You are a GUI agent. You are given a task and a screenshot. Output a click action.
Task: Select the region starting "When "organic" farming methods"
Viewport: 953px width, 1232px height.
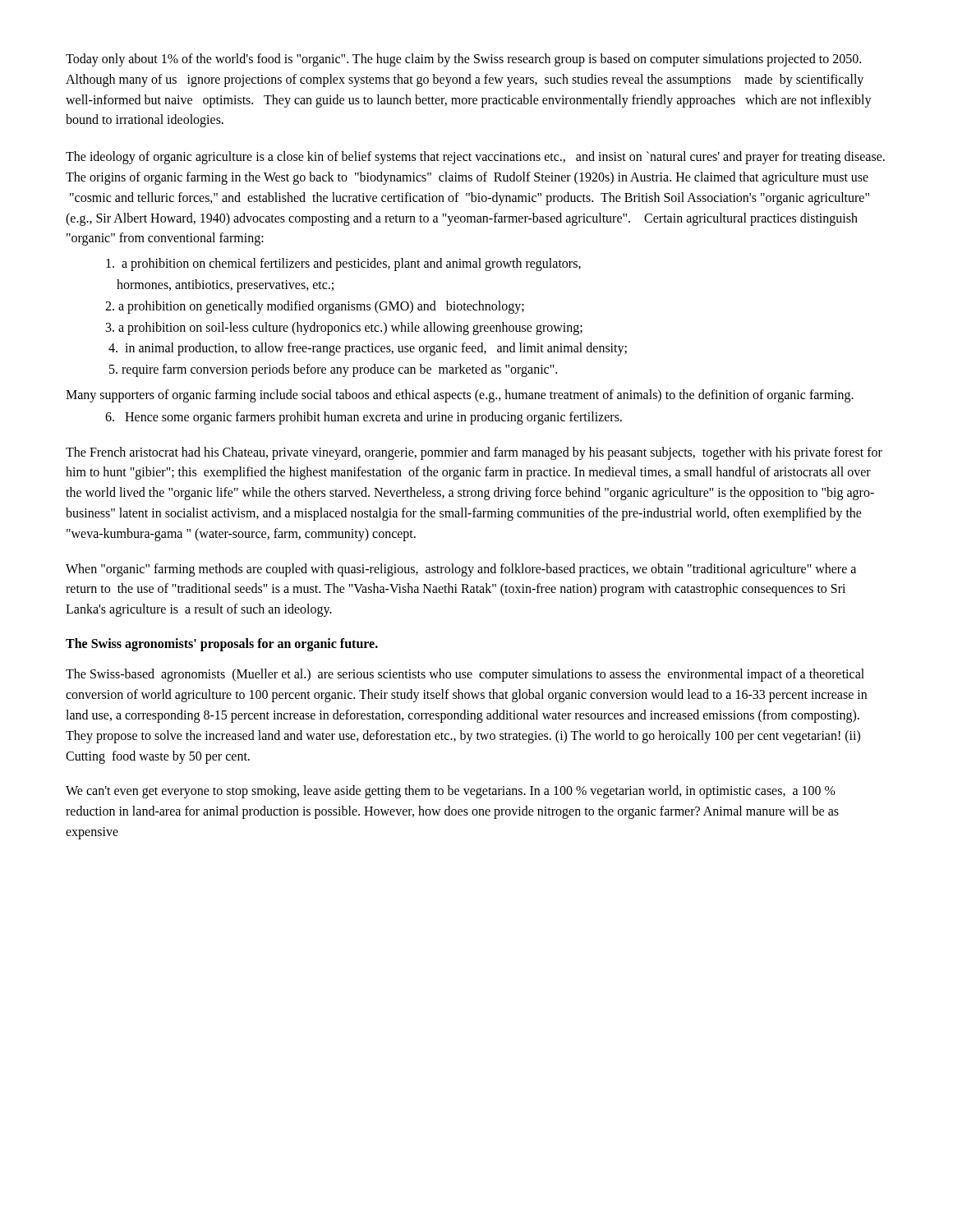[461, 589]
